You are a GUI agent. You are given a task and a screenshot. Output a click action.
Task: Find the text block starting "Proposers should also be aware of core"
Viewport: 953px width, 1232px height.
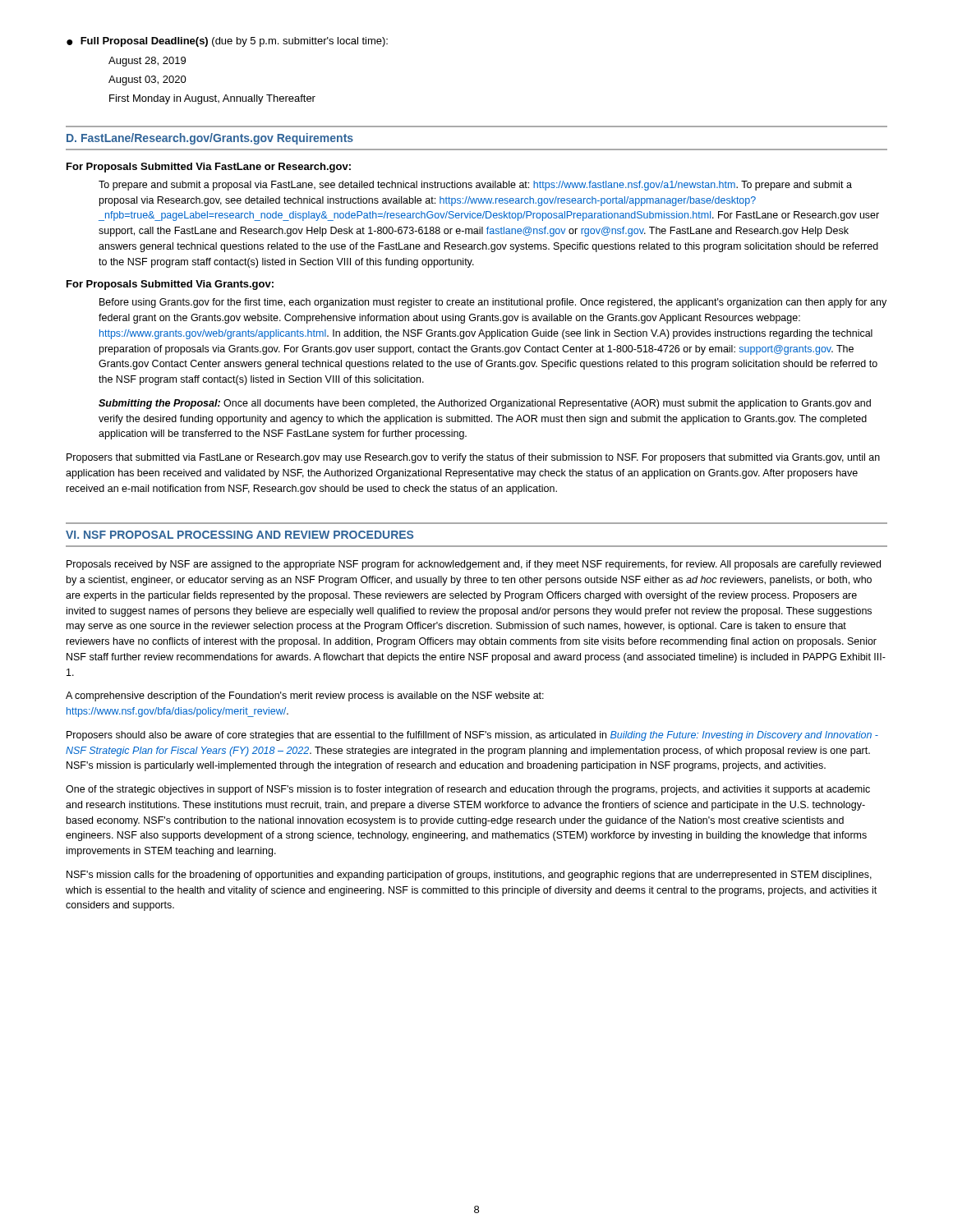(x=472, y=750)
